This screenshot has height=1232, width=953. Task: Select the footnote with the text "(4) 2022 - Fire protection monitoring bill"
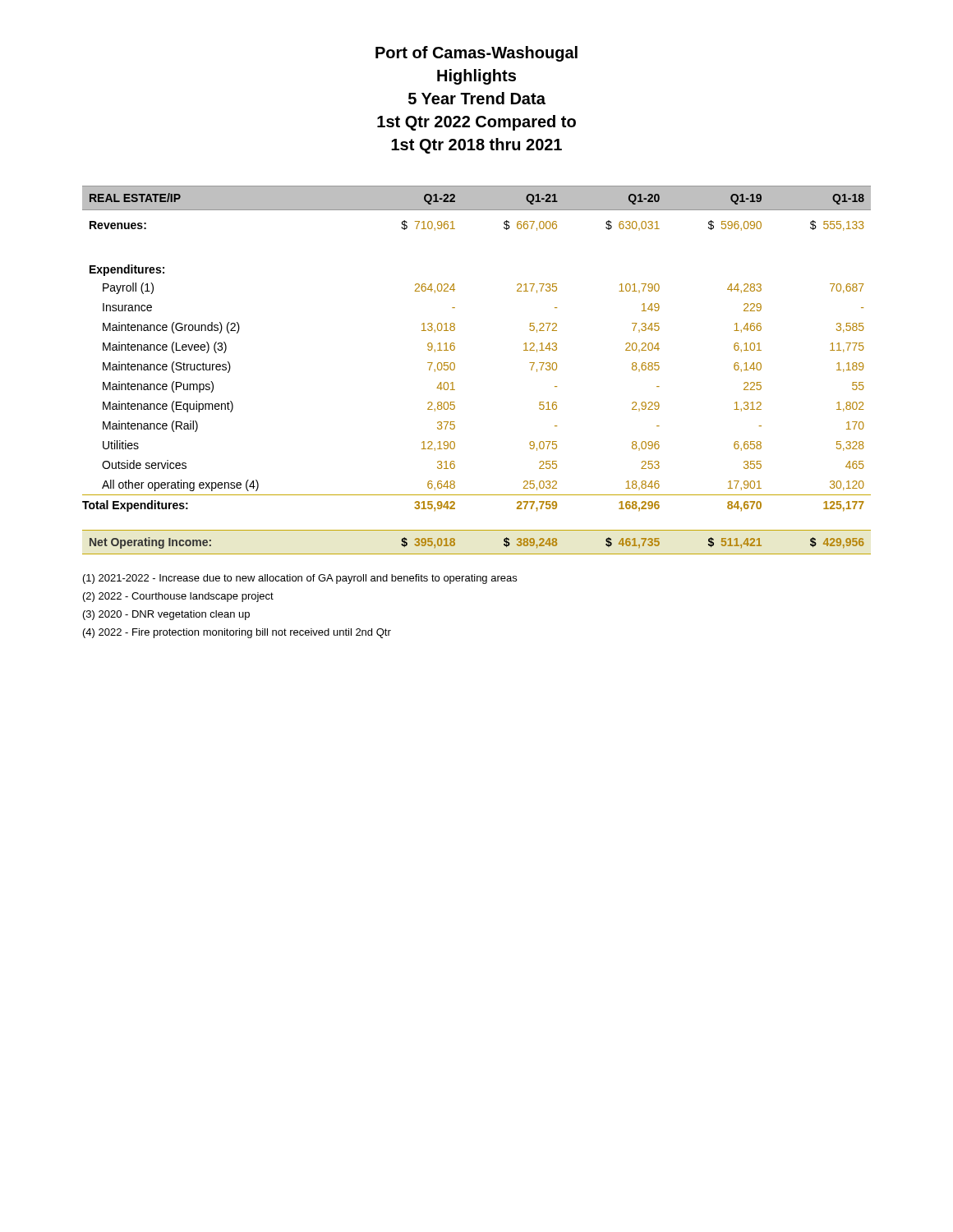pyautogui.click(x=236, y=632)
